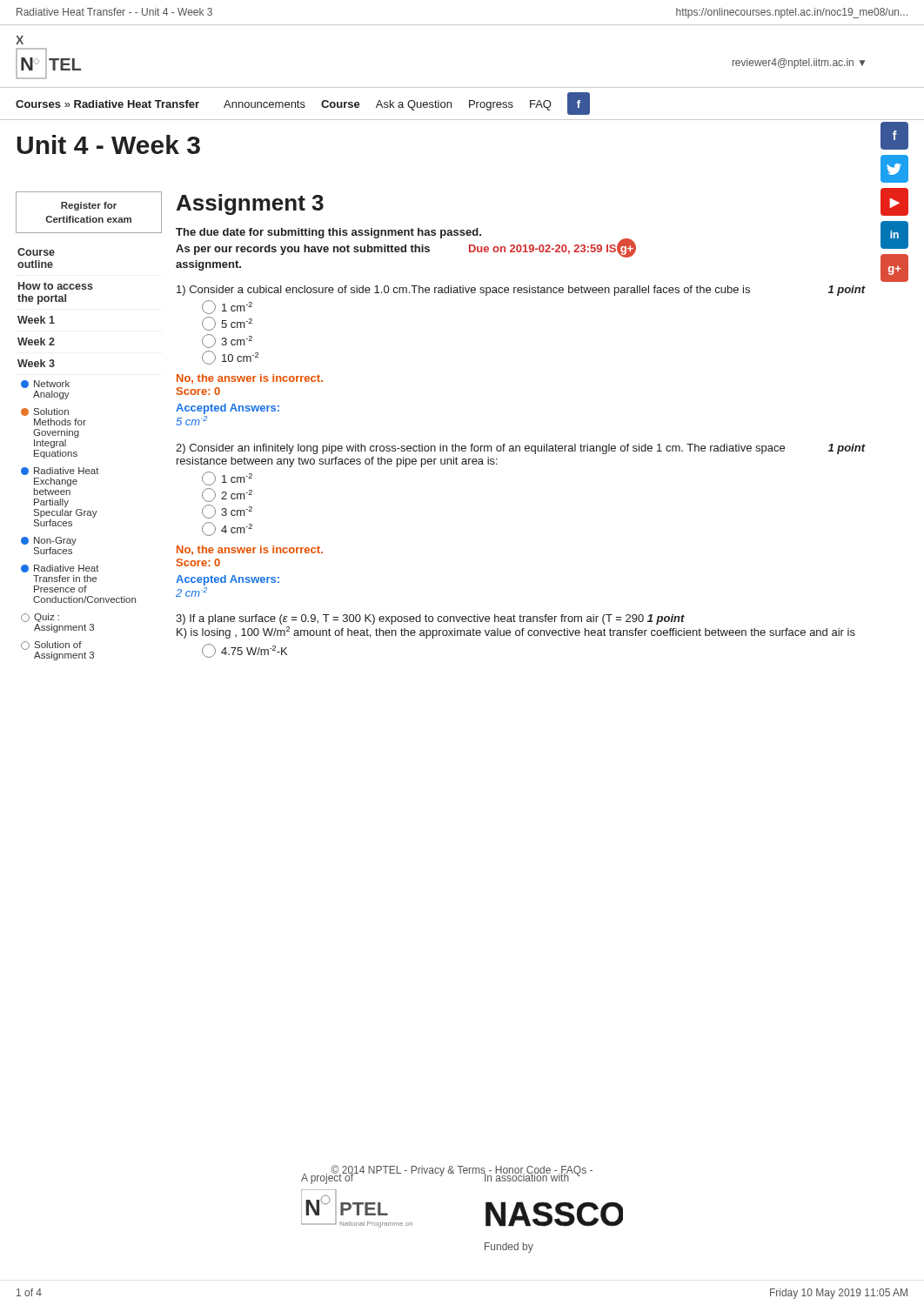This screenshot has width=924, height=1305.
Task: Select the text block that says "How to accessthe"
Action: [x=55, y=293]
